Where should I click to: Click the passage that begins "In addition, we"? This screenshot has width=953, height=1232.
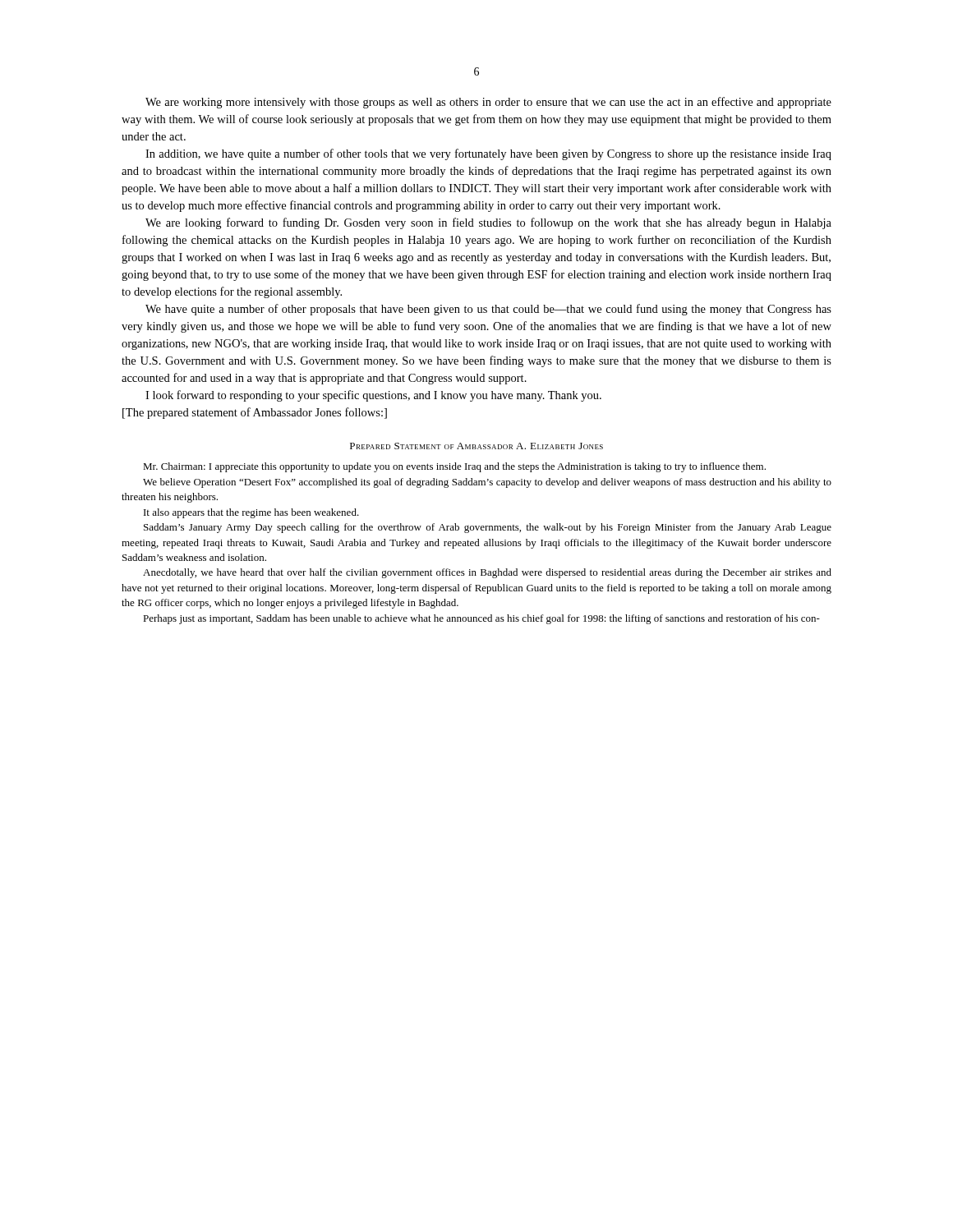click(x=476, y=180)
